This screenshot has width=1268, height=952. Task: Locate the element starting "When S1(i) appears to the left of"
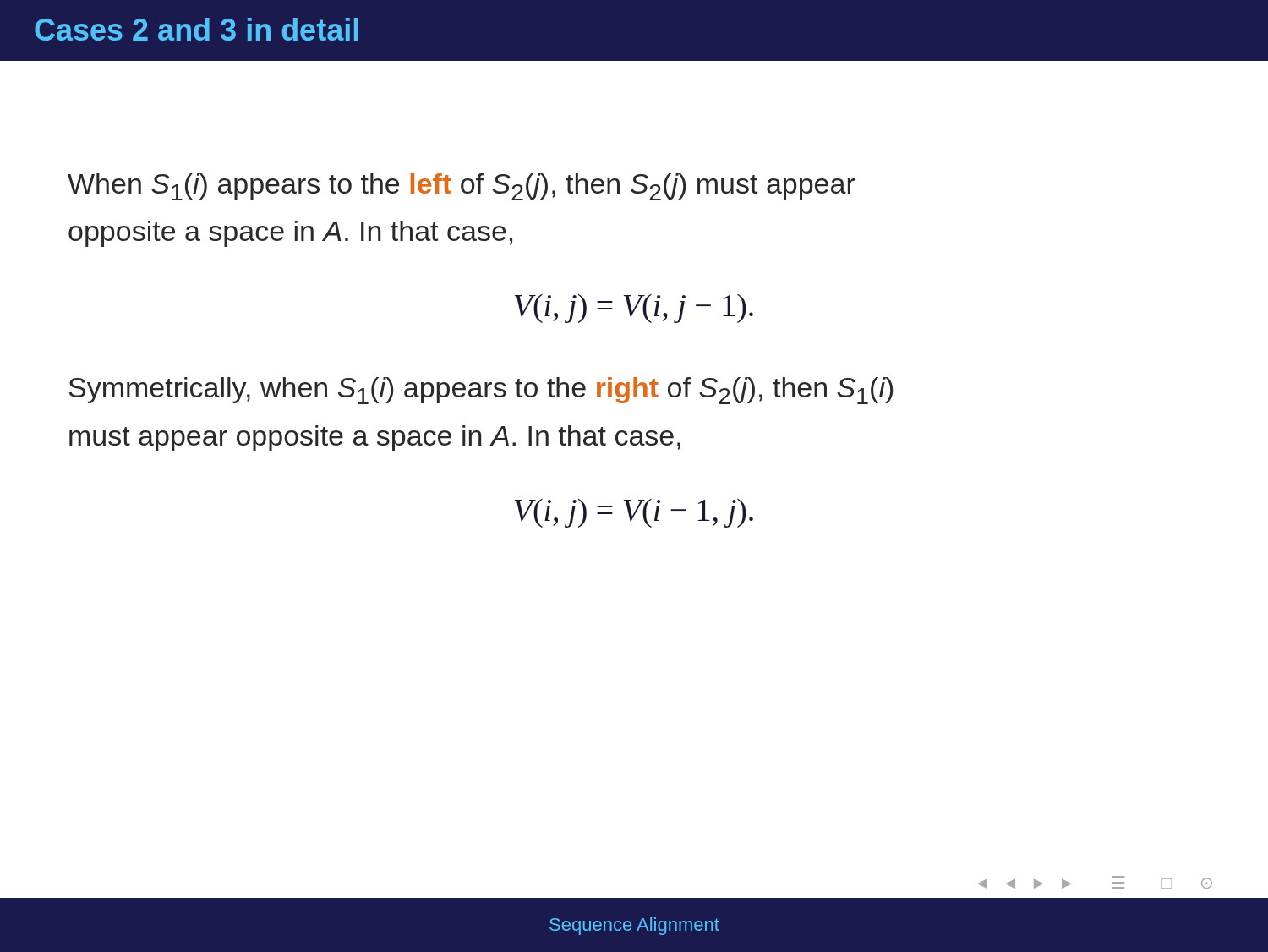click(x=461, y=207)
